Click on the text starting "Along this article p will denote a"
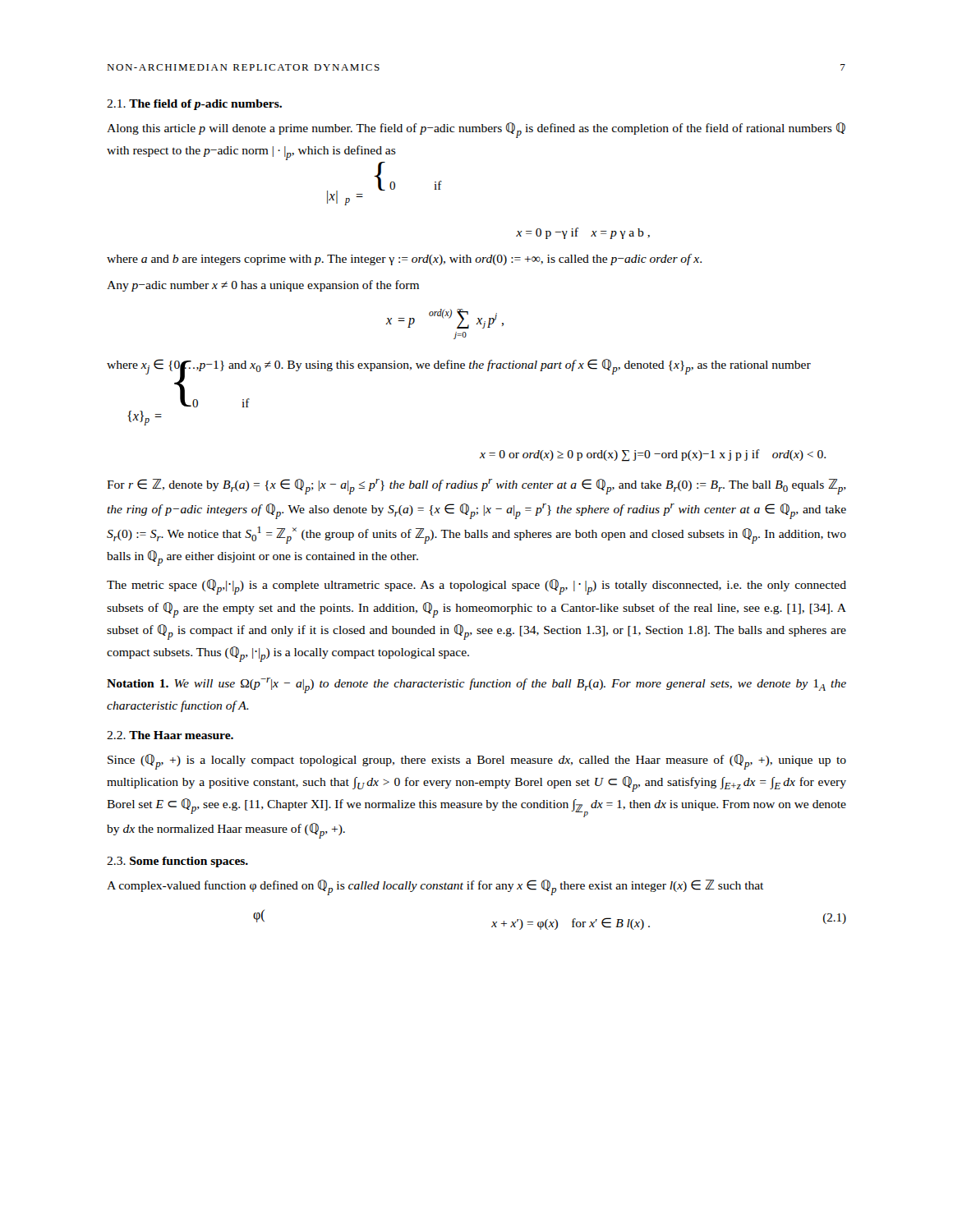953x1232 pixels. pyautogui.click(x=476, y=141)
